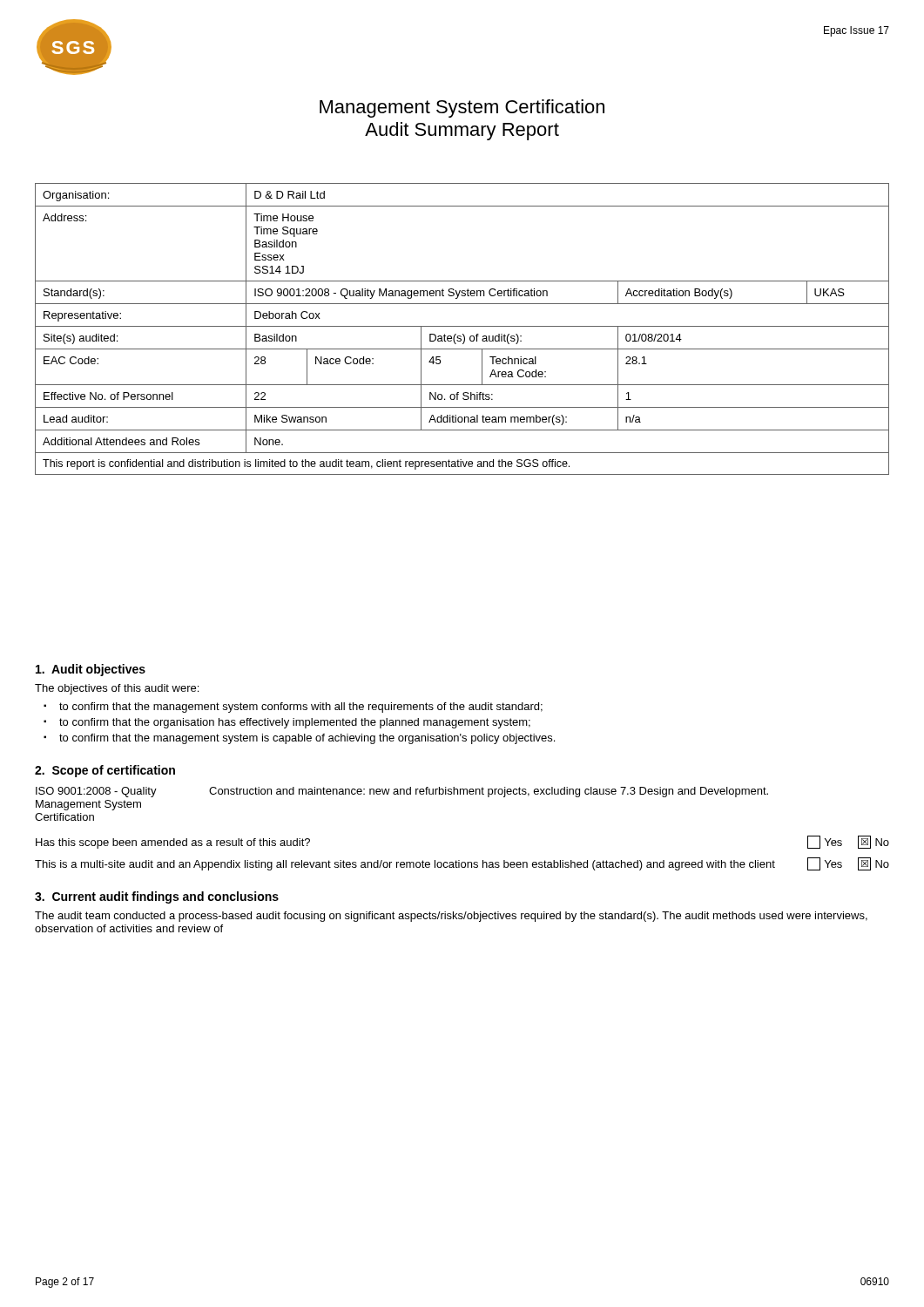Select the block starting "The objectives of this audit were:"
The image size is (924, 1307).
tap(117, 688)
